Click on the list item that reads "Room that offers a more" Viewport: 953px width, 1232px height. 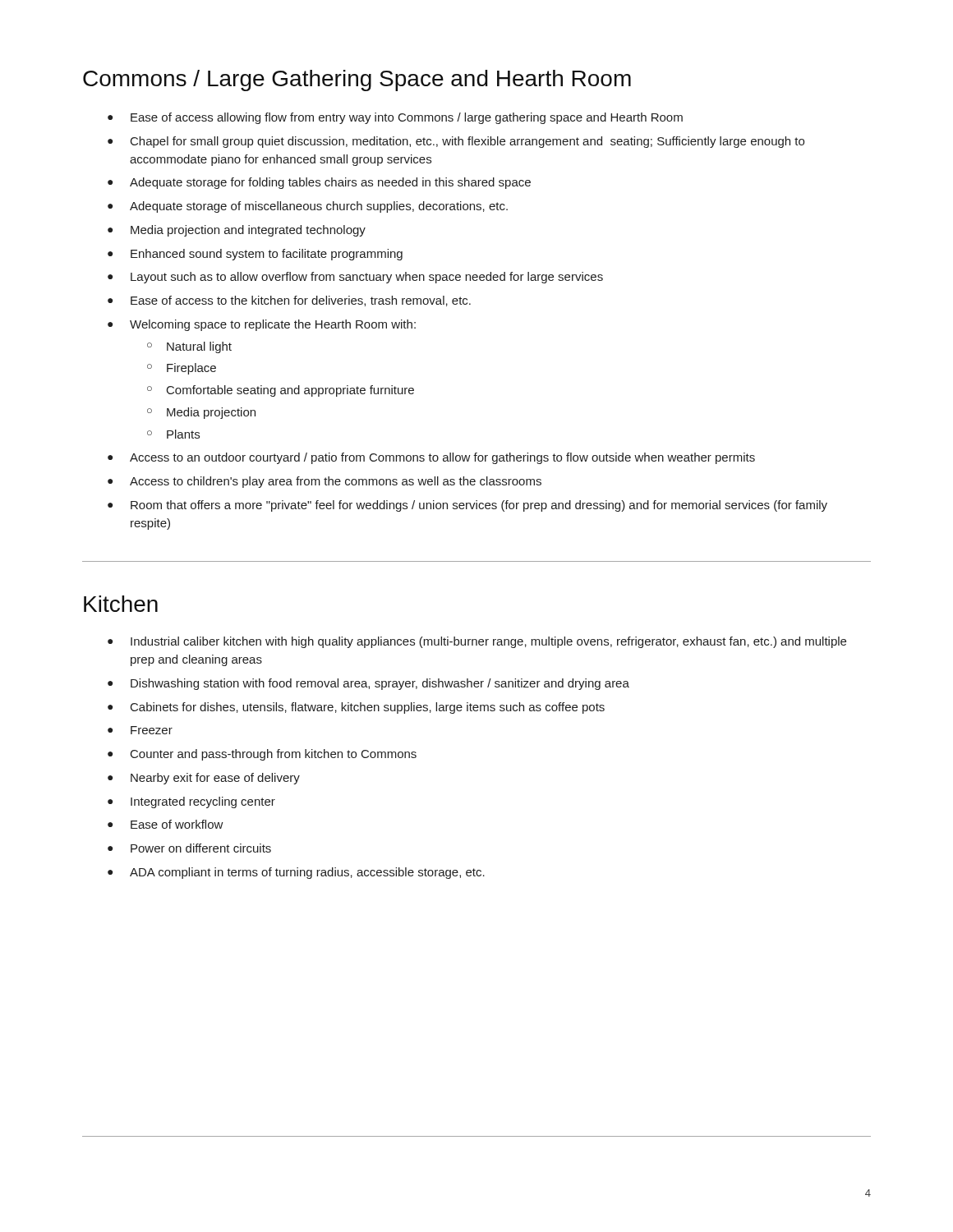(x=489, y=514)
